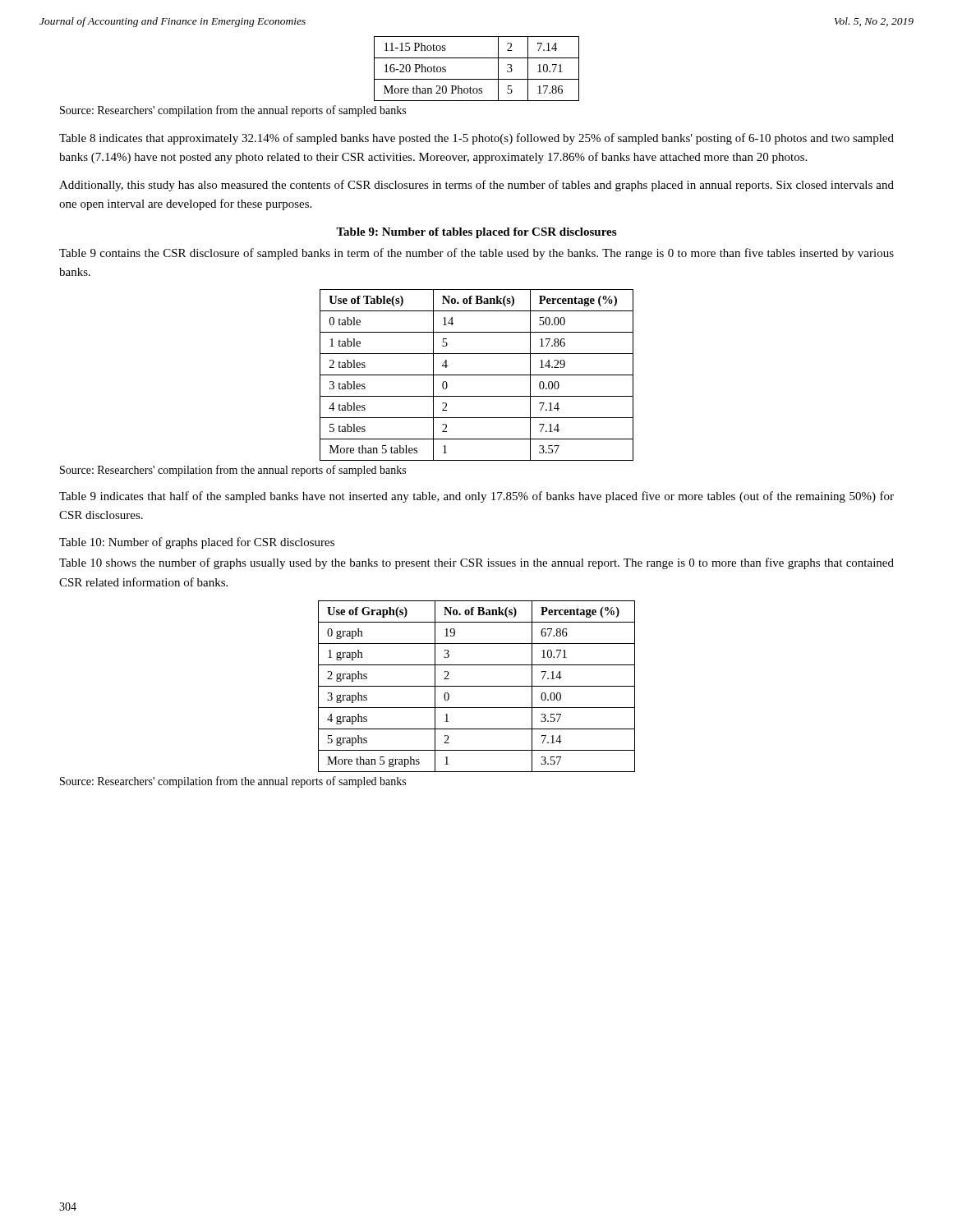The image size is (953, 1232).
Task: Locate the text block starting "Table 9 indicates that half of the"
Action: (x=476, y=505)
